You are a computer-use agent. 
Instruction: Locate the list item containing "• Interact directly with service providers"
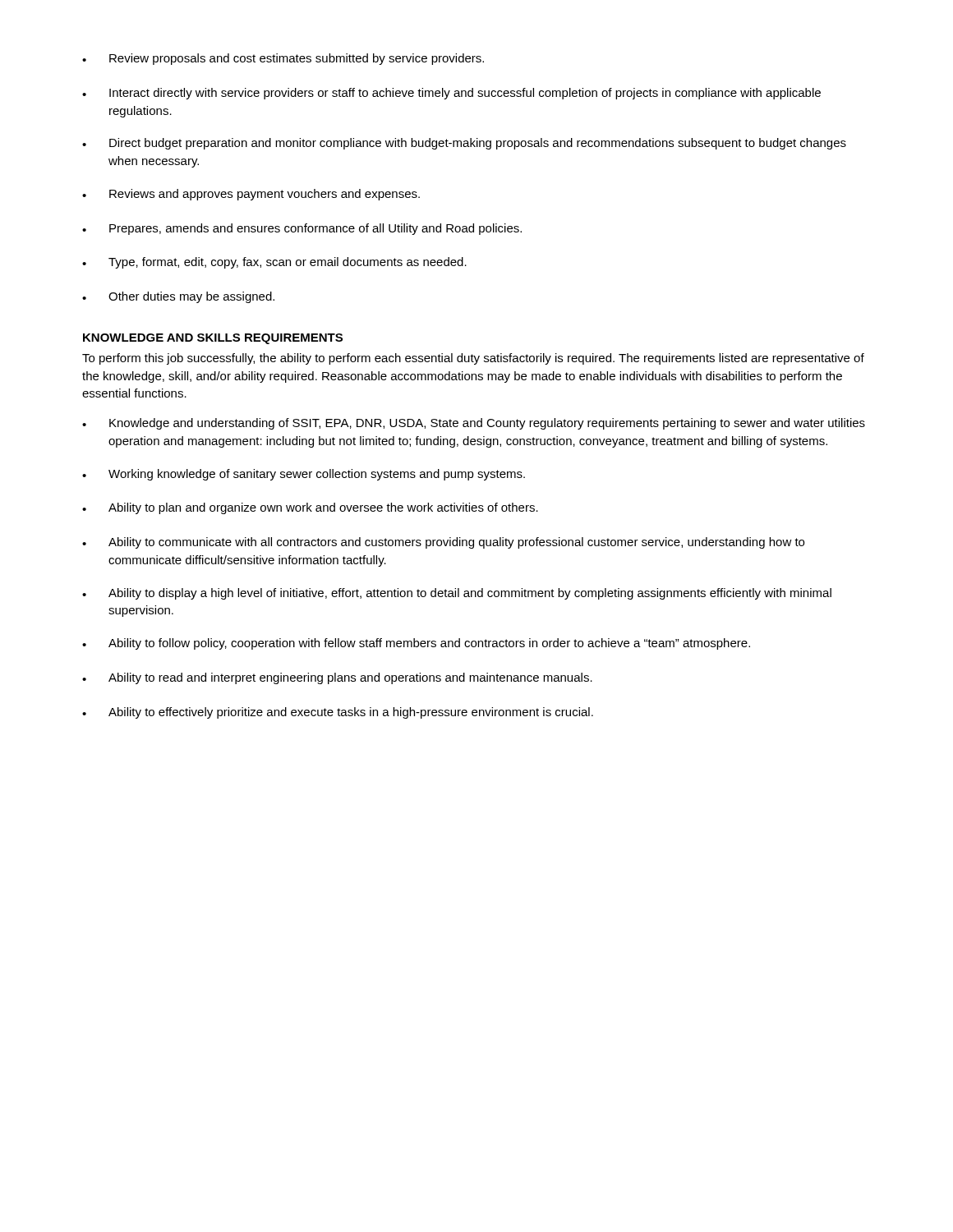476,101
